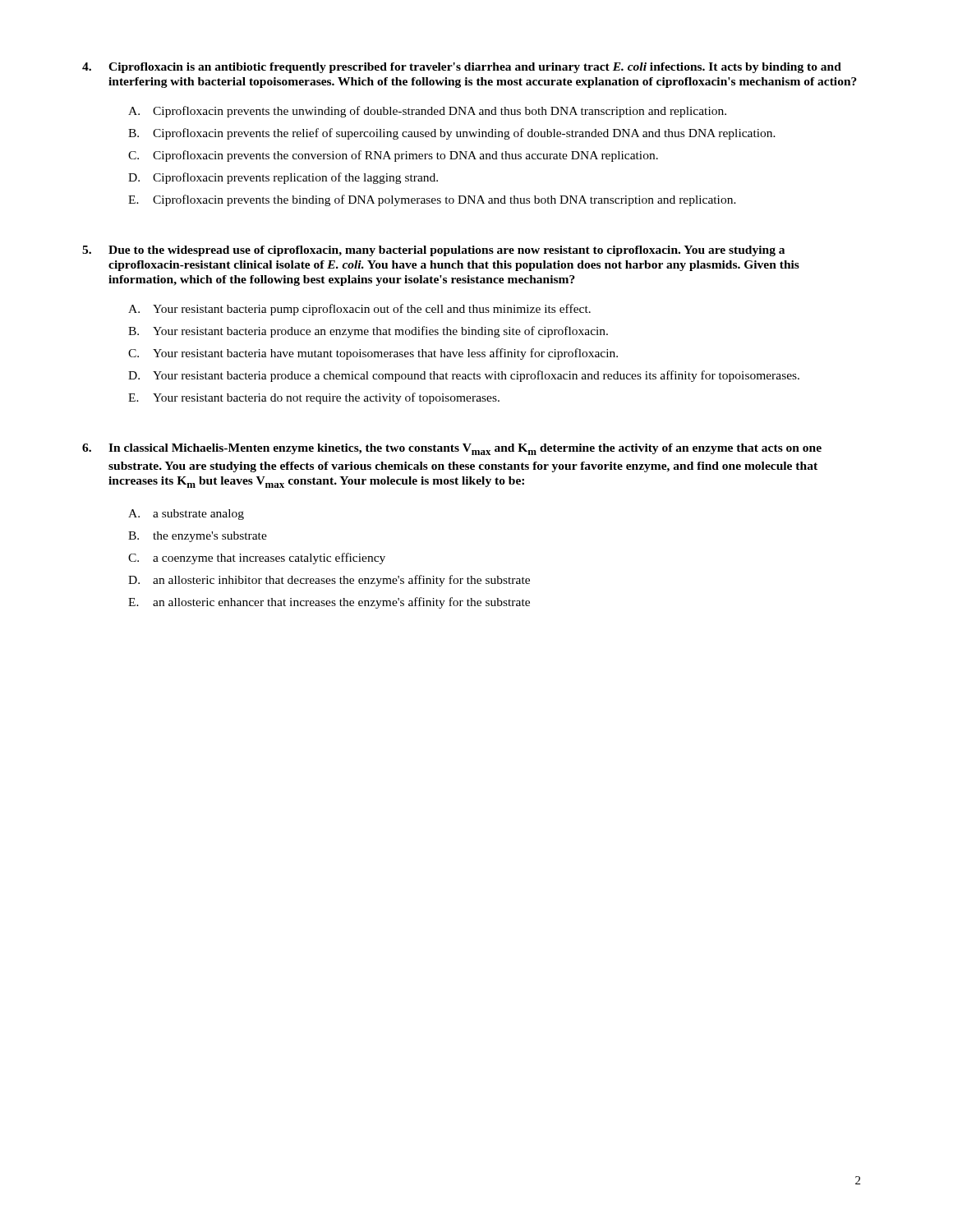Click on the element starting "4. Ciprofloxacin is an antibiotic frequently prescribed"

click(472, 137)
